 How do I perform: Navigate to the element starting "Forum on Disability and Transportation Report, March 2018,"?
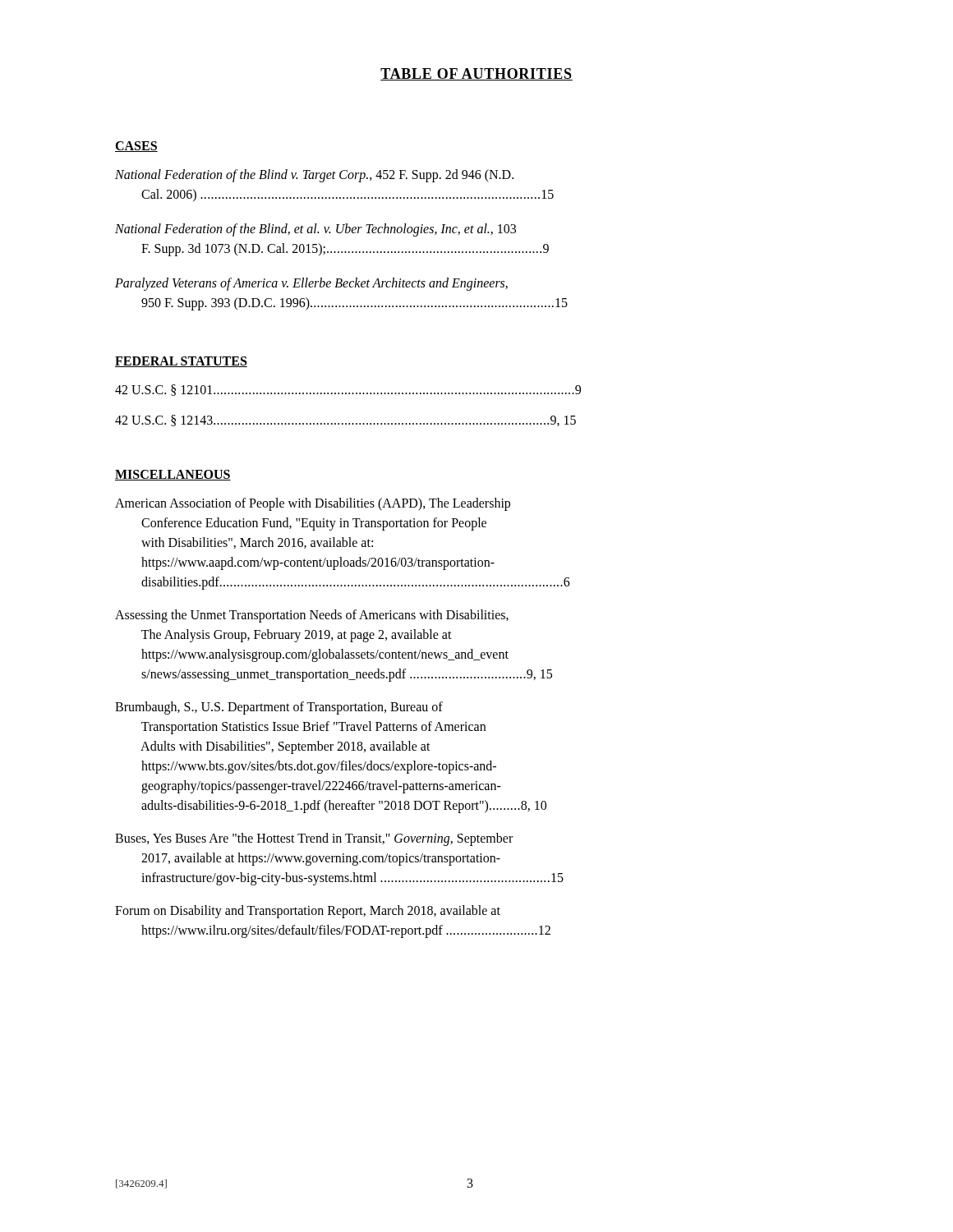pyautogui.click(x=476, y=921)
